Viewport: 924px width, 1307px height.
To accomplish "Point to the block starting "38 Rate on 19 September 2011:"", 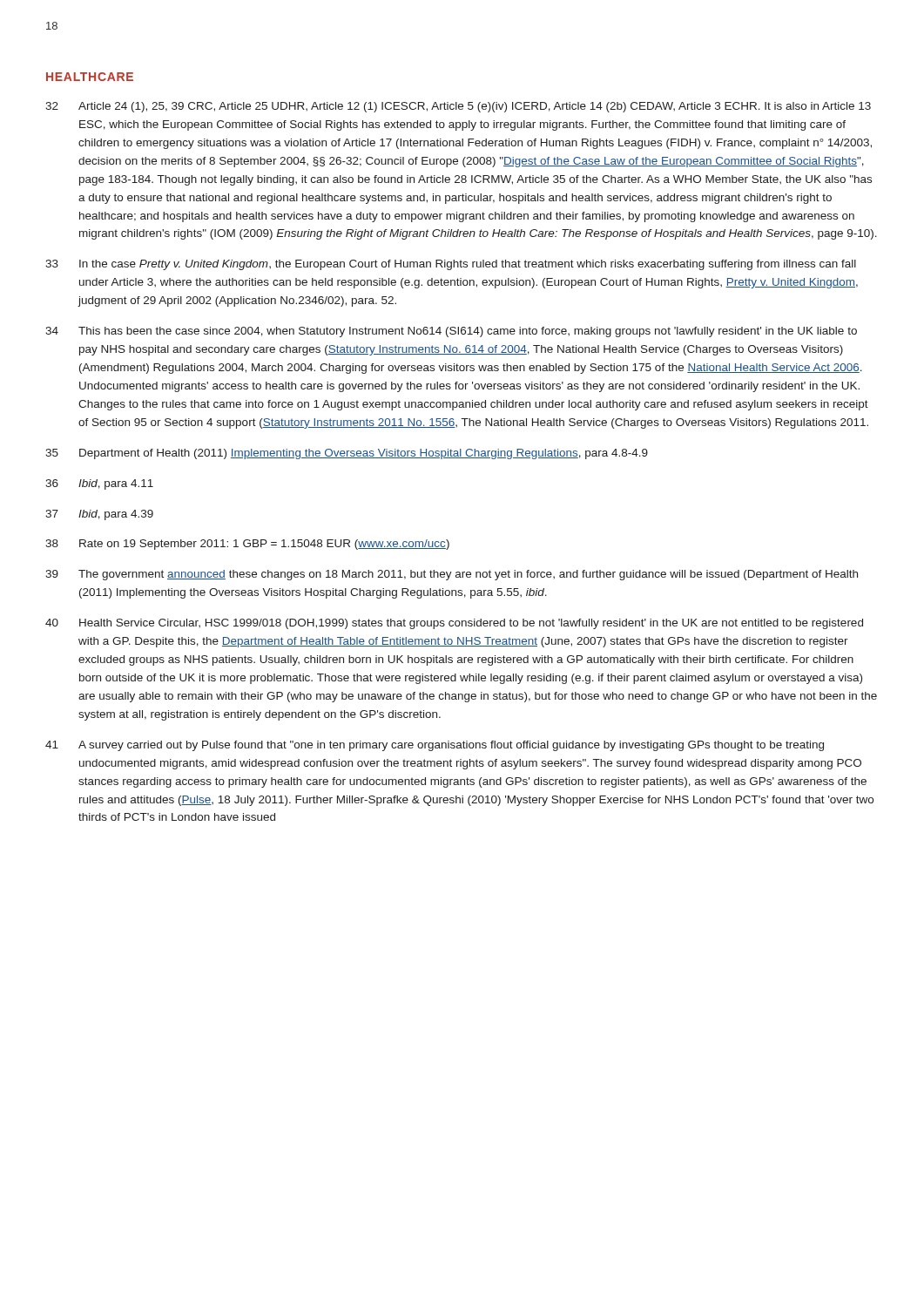I will coord(247,545).
